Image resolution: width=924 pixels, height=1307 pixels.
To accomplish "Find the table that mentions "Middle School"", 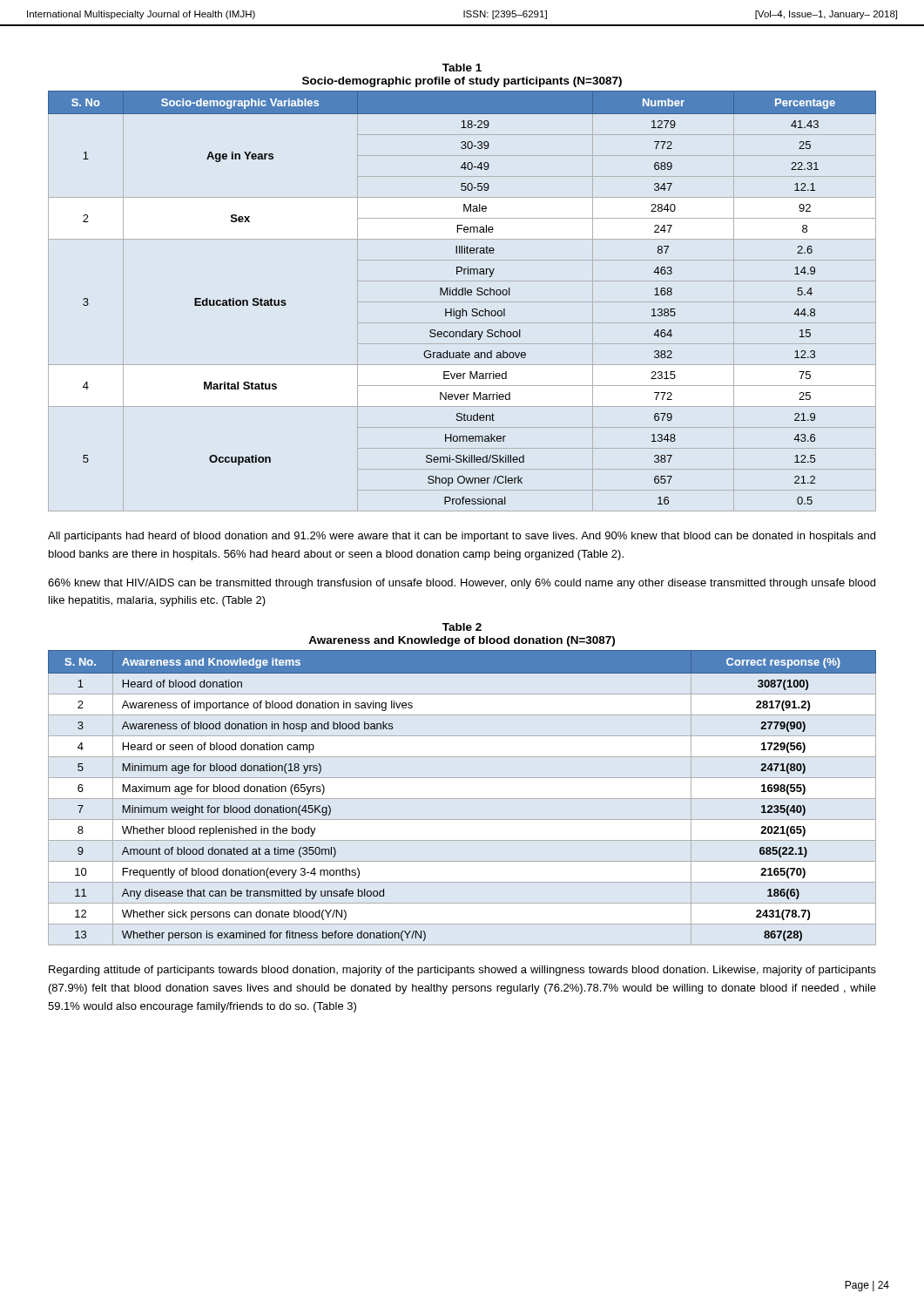I will (462, 301).
